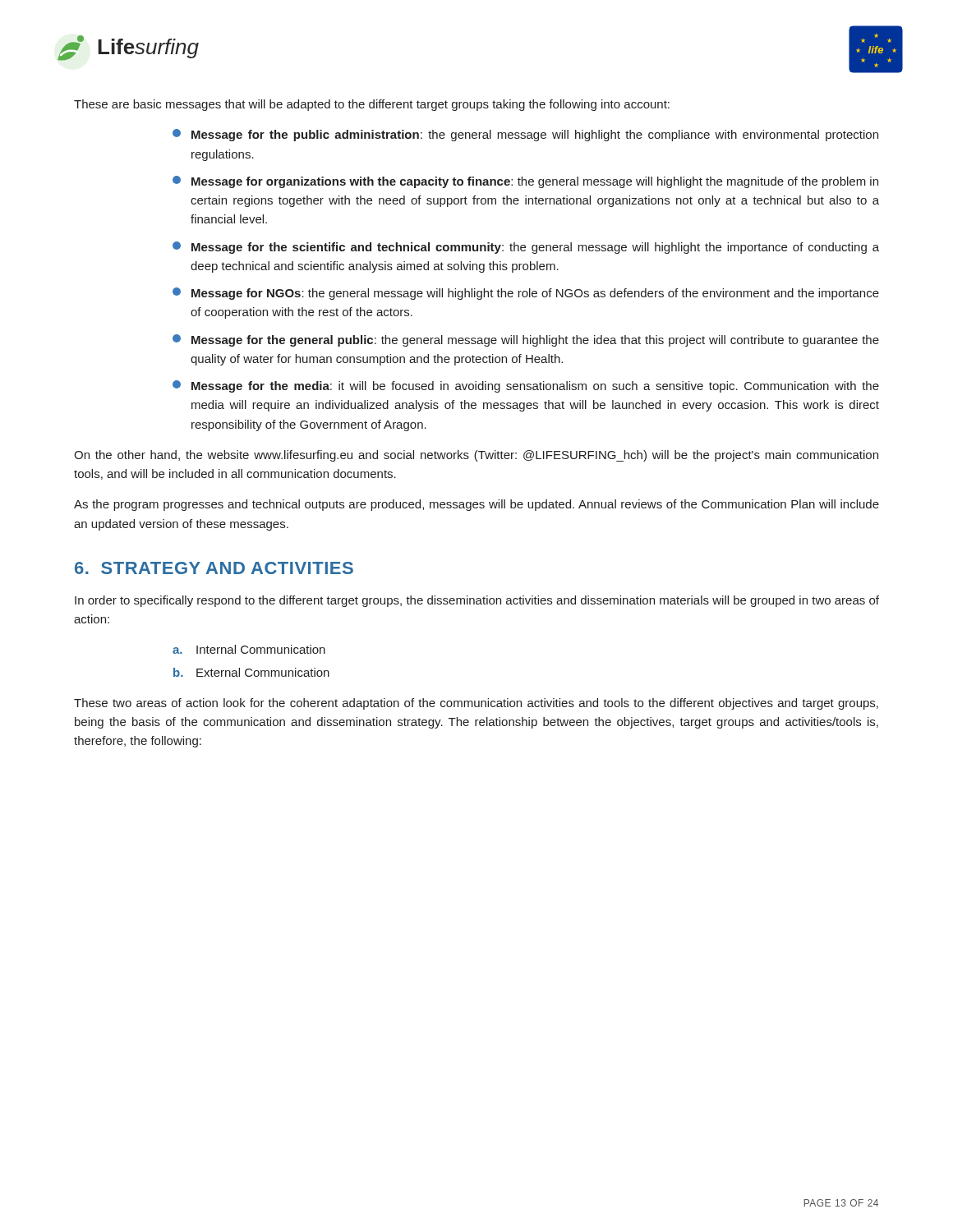The width and height of the screenshot is (953, 1232).
Task: Point to the text block starting "As the program progresses and technical outputs"
Action: [x=476, y=514]
